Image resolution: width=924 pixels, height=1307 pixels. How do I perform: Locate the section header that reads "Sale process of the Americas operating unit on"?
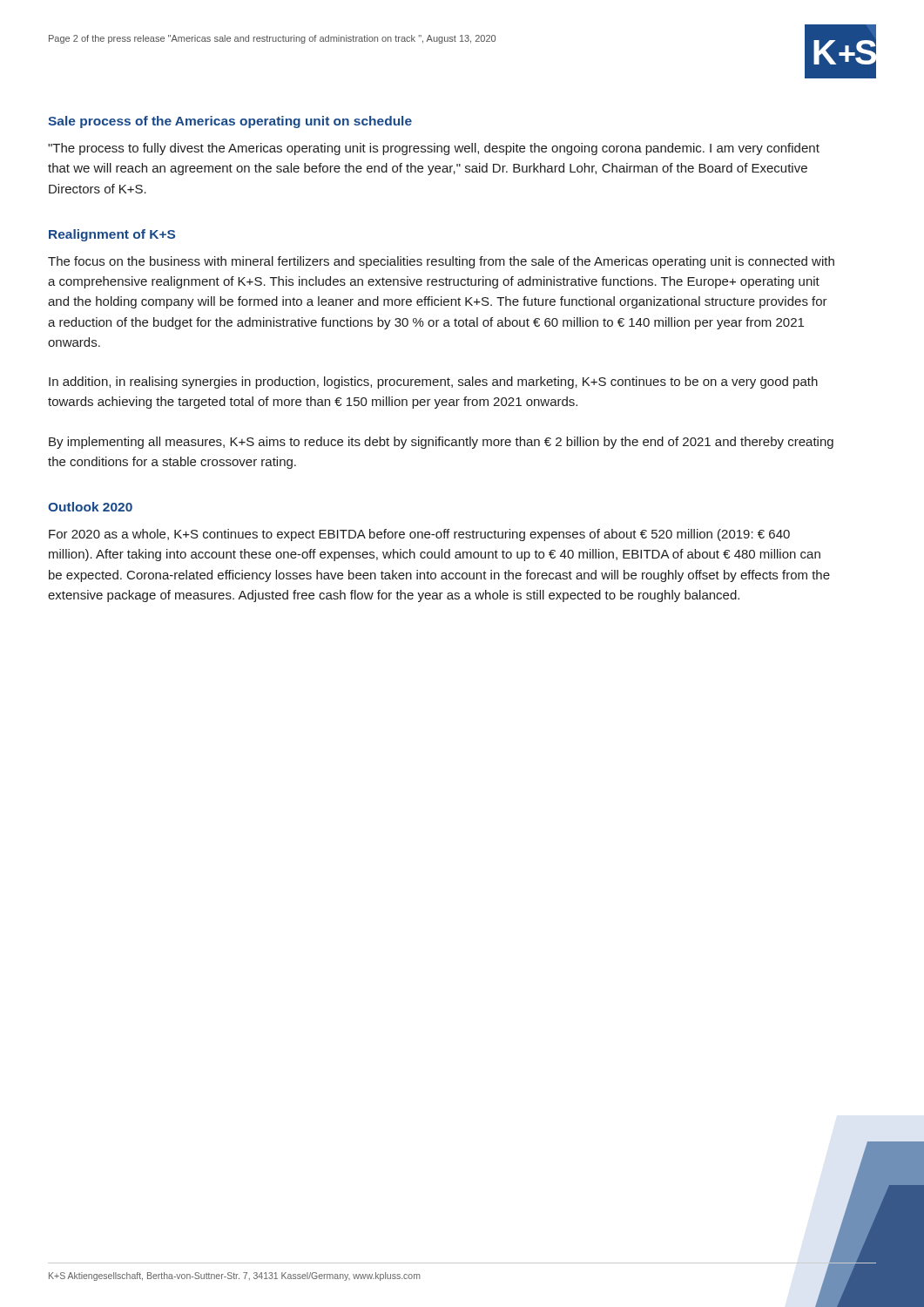pyautogui.click(x=230, y=121)
